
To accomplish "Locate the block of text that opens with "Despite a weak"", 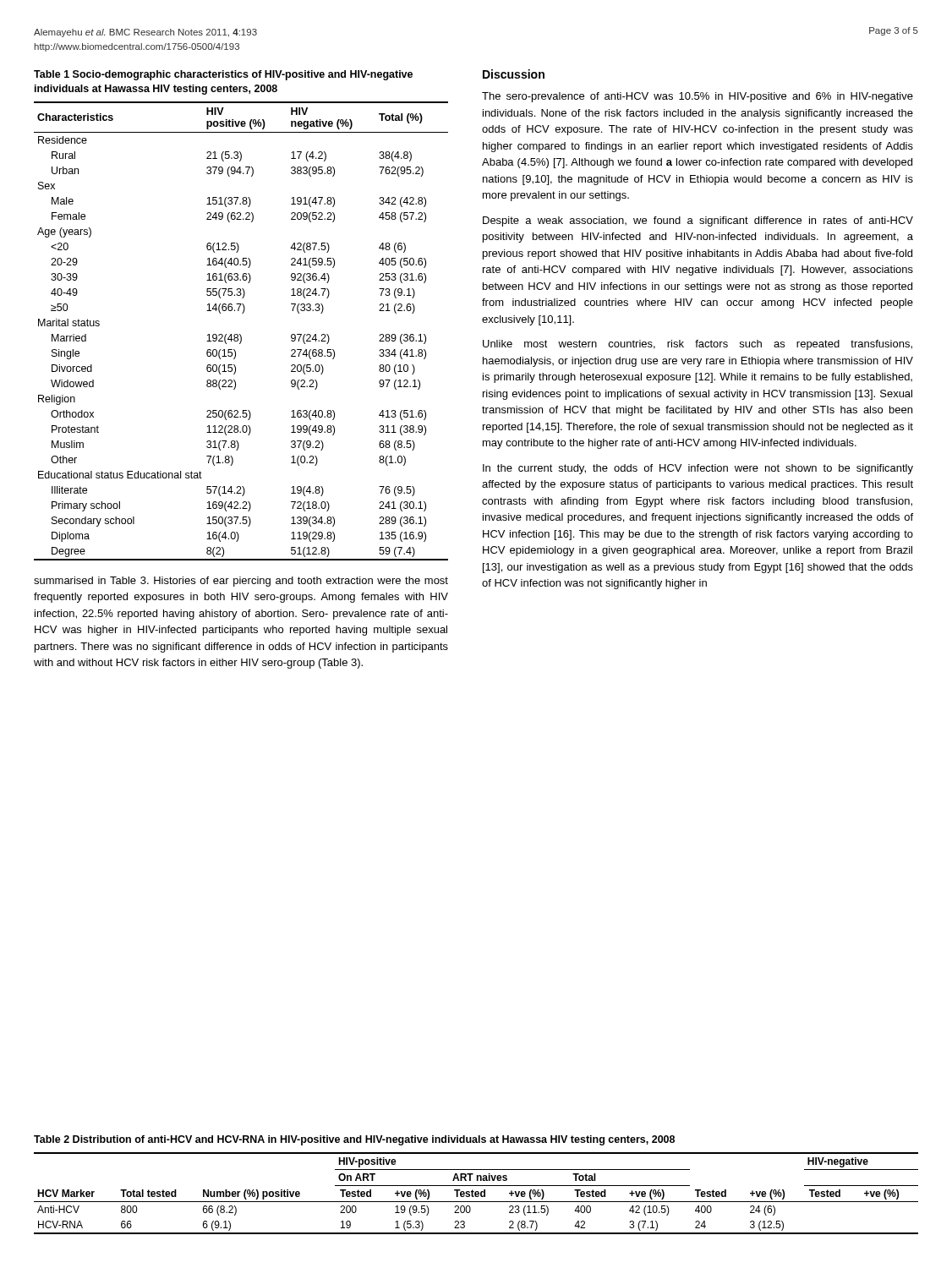I will tap(697, 269).
